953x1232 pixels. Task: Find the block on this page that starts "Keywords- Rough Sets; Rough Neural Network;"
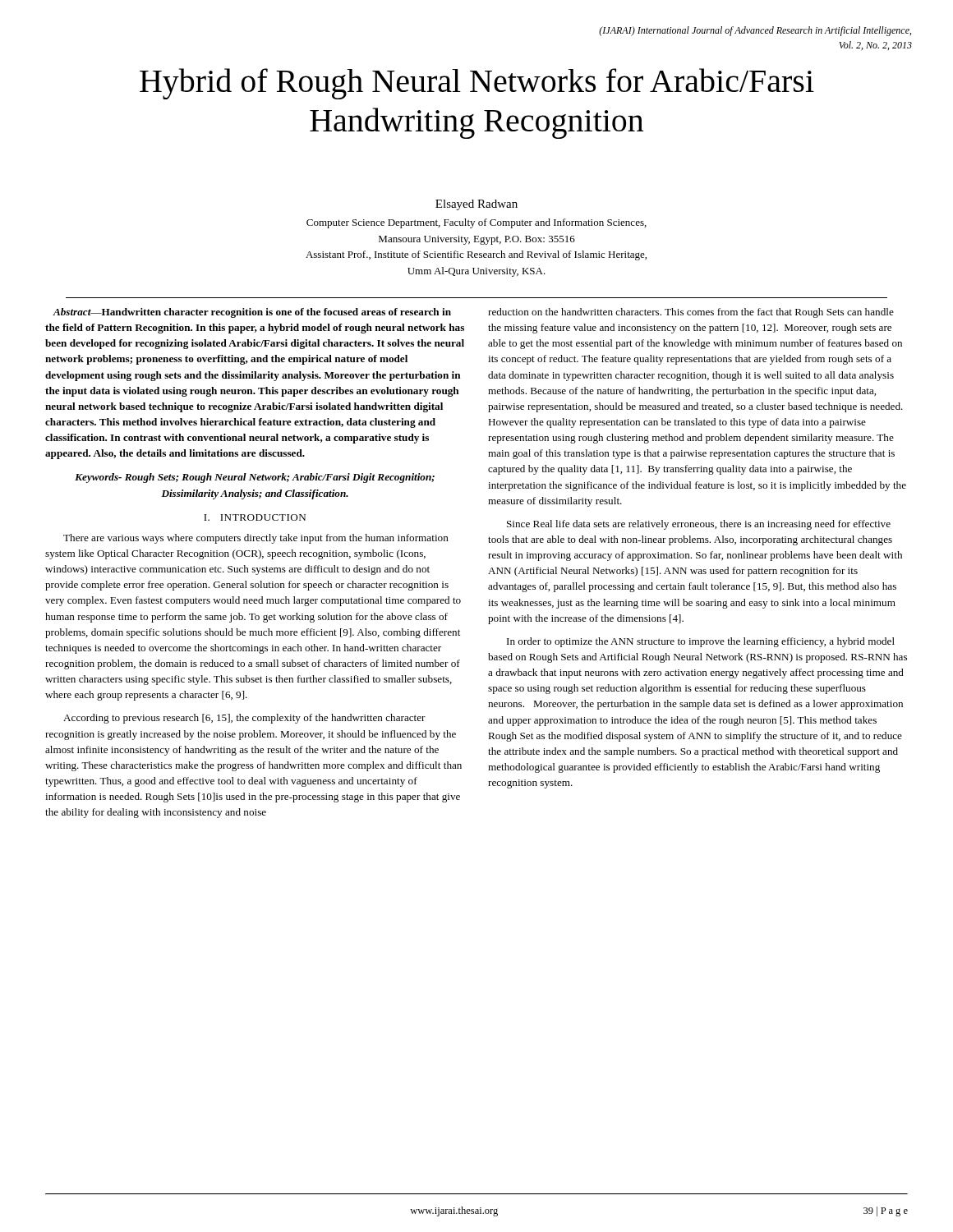tap(255, 485)
